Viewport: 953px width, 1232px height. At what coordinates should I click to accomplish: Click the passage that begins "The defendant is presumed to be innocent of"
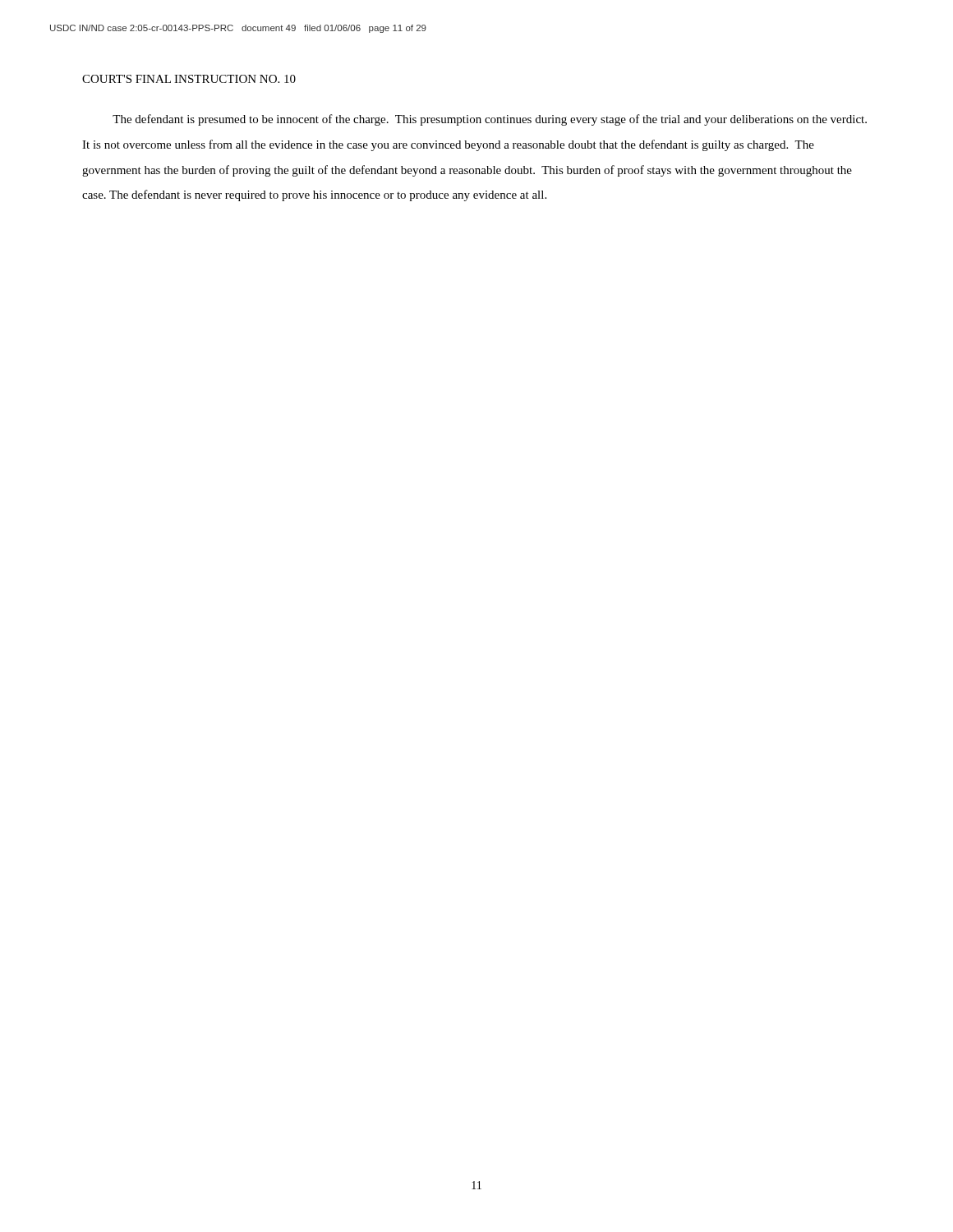476,157
